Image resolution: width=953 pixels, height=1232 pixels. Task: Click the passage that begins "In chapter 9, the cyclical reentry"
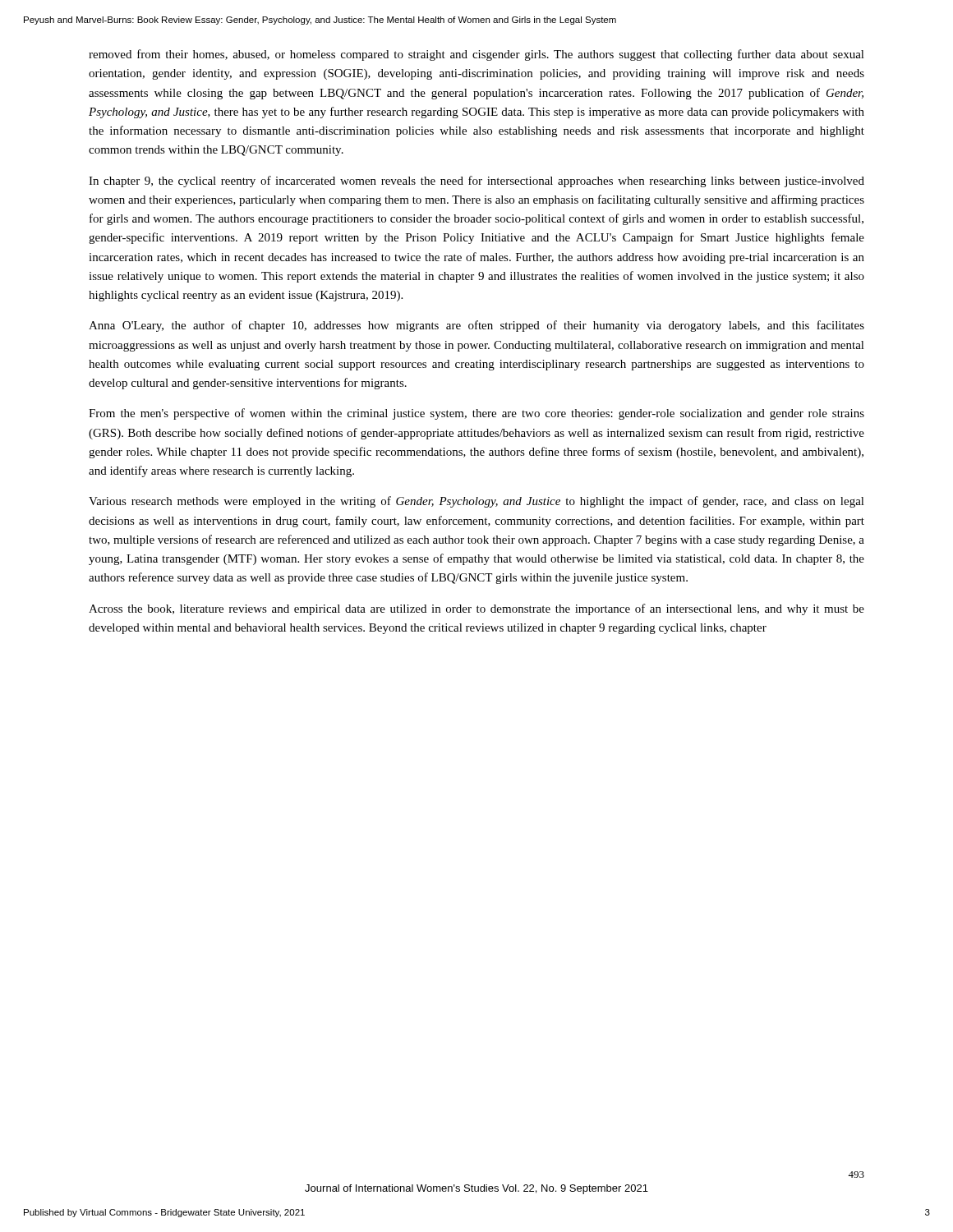[x=476, y=238]
